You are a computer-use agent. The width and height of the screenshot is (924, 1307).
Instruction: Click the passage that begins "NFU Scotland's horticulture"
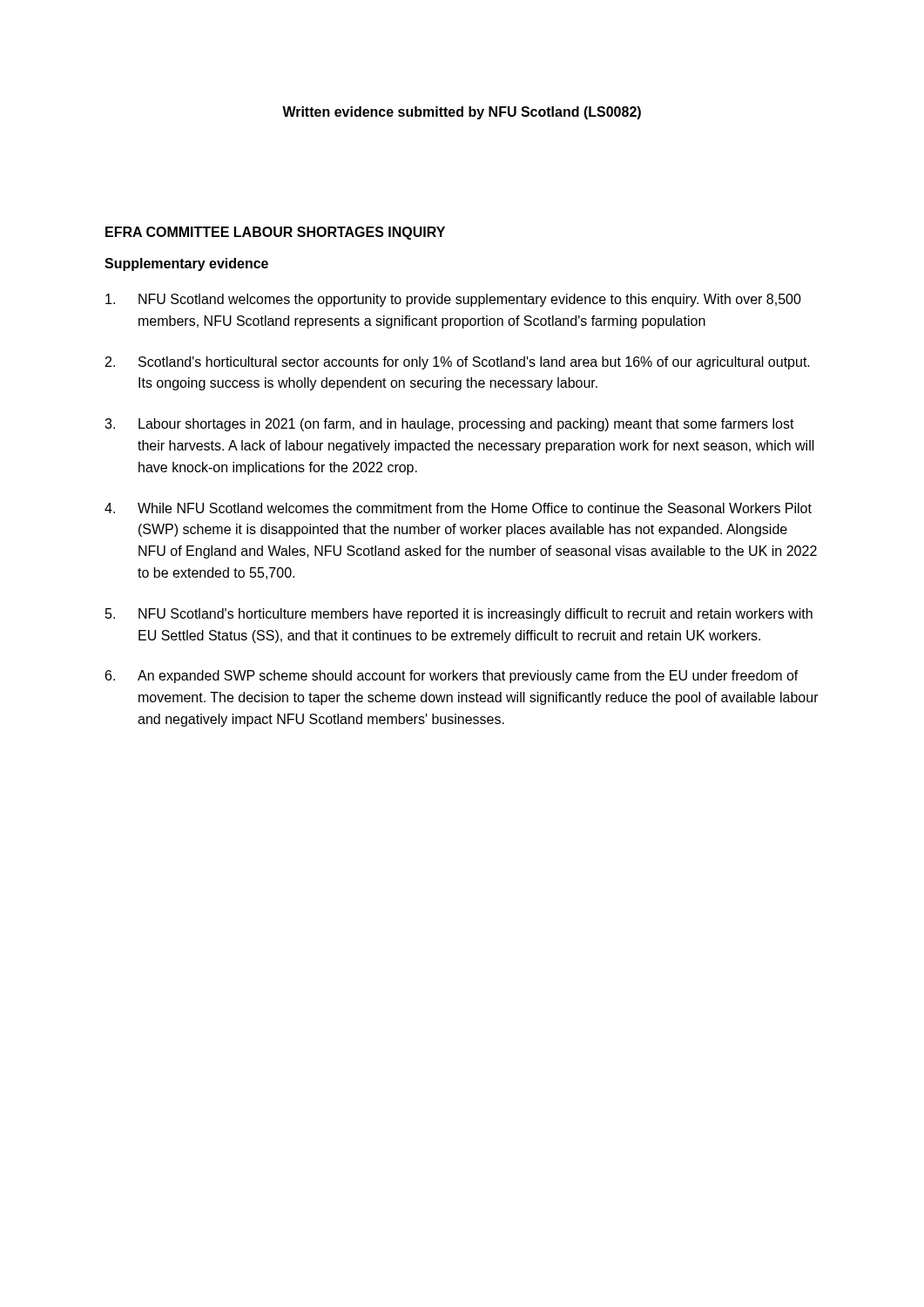tap(462, 625)
